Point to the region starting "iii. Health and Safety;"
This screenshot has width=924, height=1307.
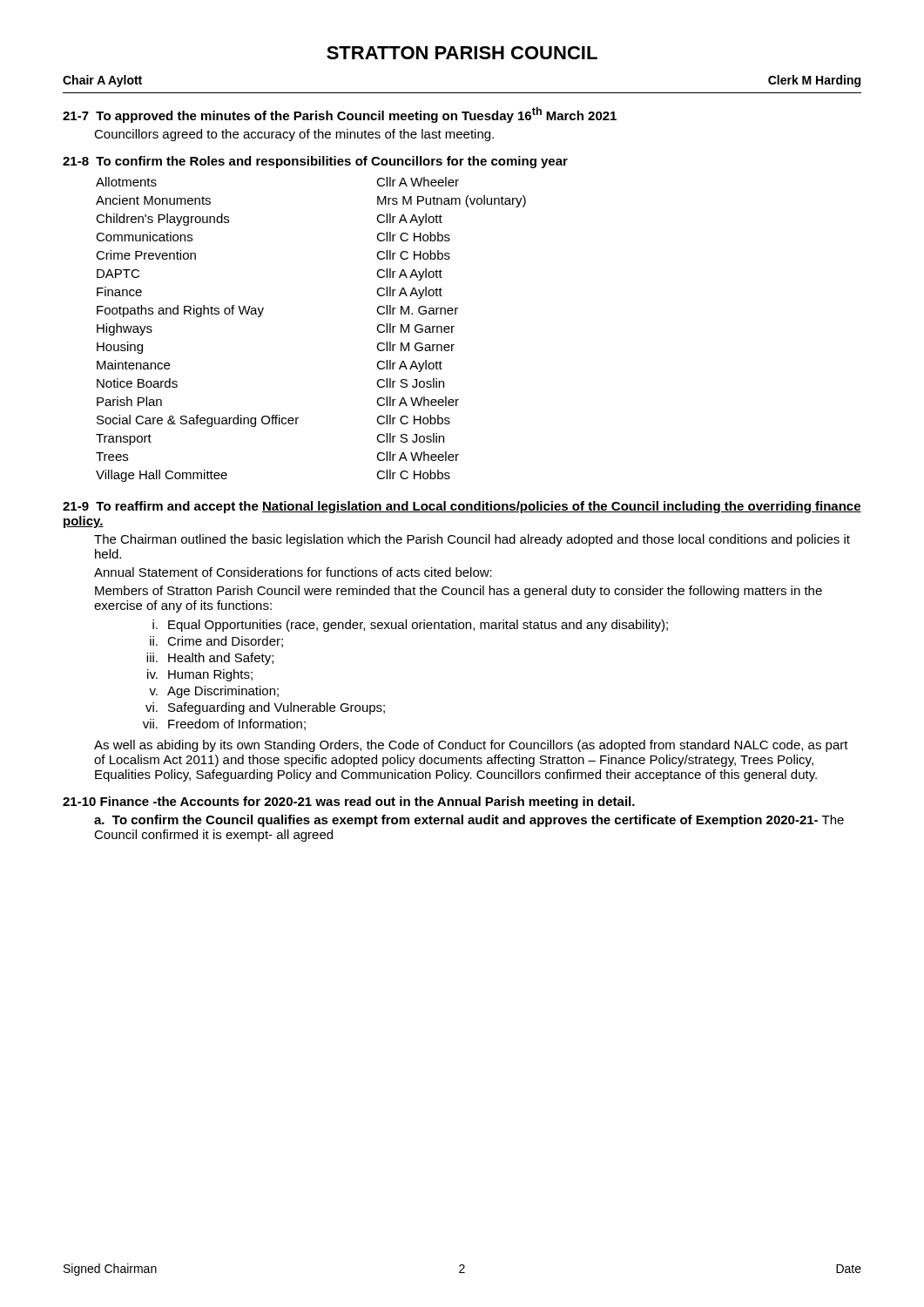[210, 659]
